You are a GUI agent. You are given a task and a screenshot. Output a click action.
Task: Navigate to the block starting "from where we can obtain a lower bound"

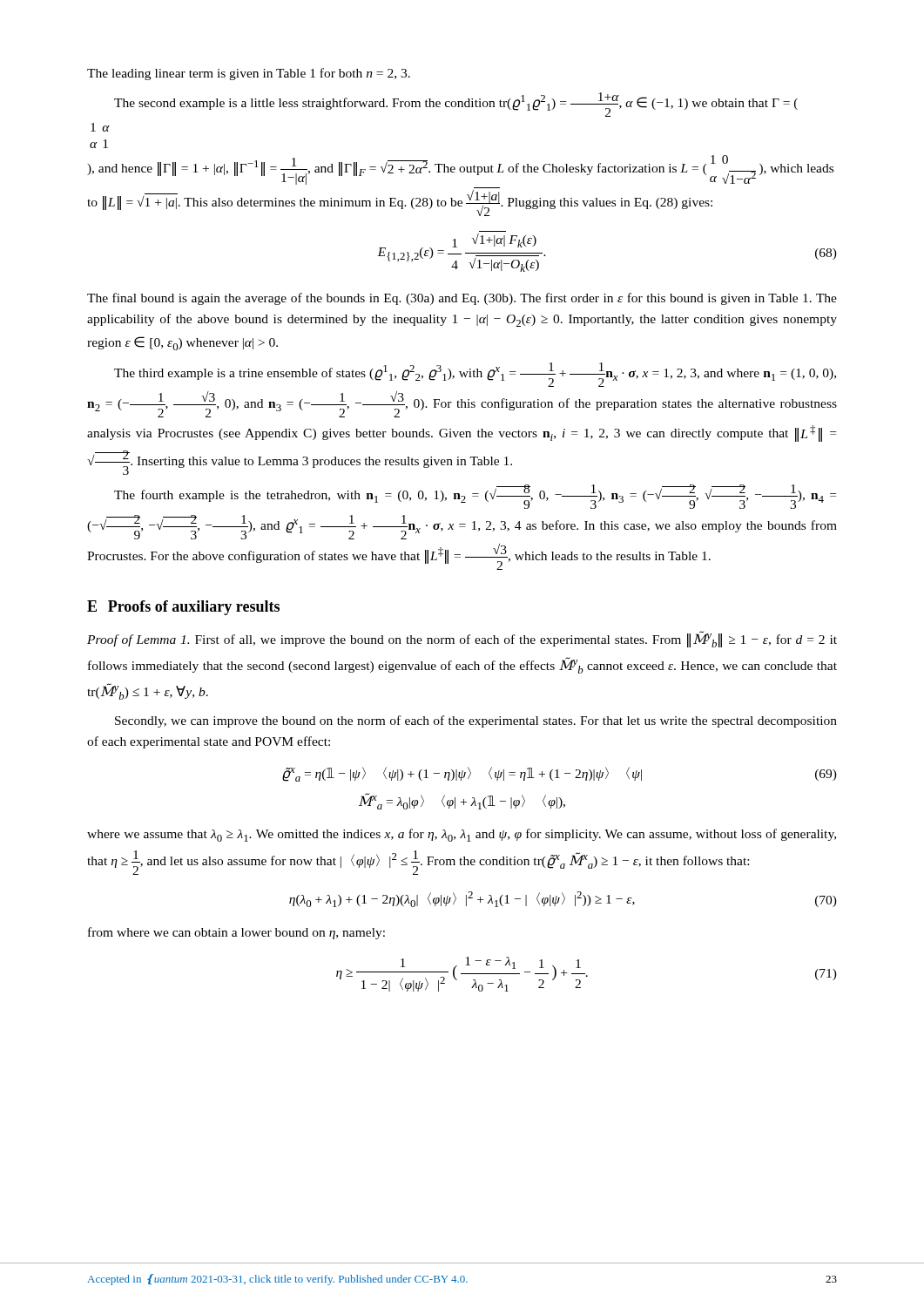[236, 933]
